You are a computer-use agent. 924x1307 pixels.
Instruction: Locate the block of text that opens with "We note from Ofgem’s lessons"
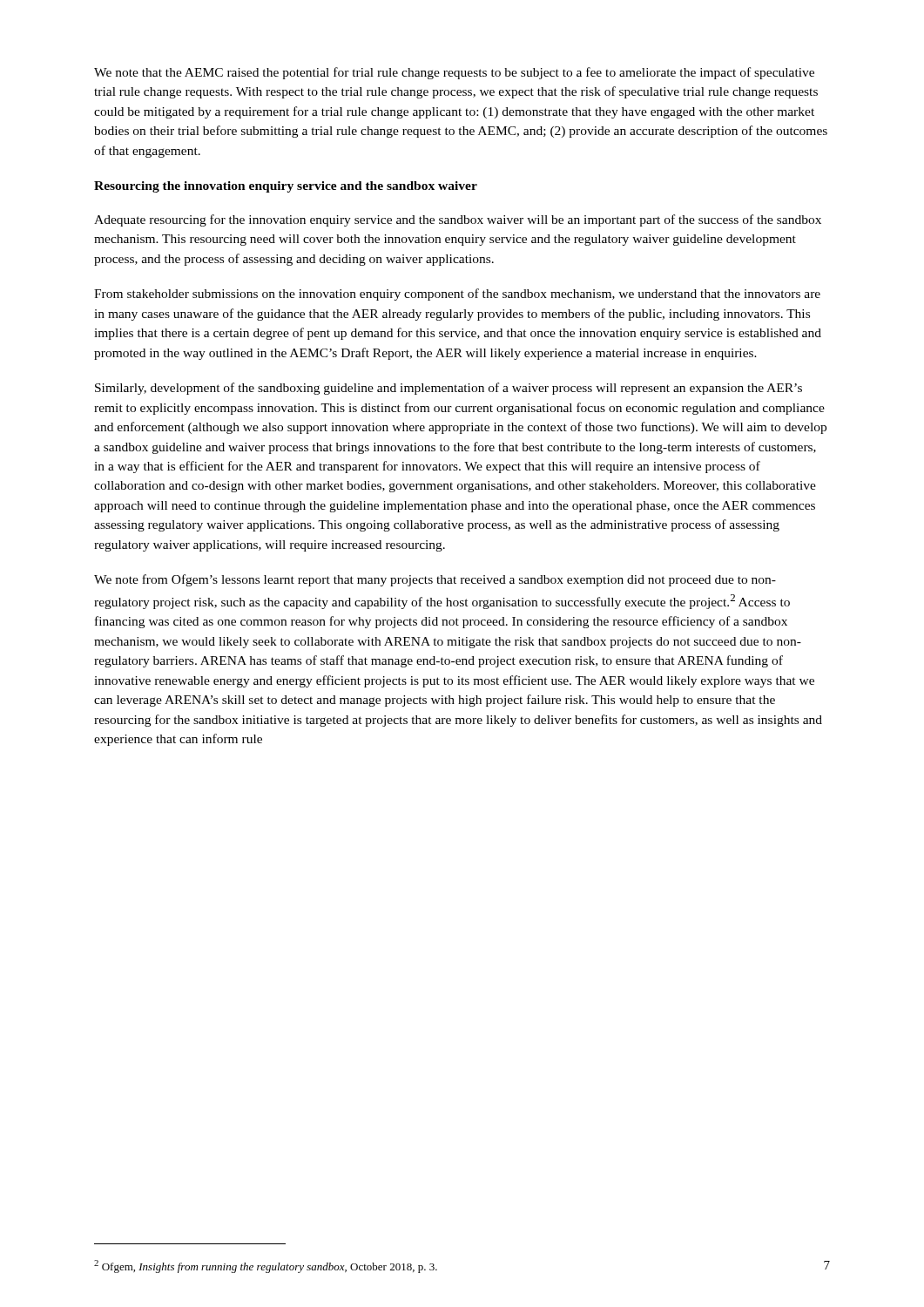pyautogui.click(x=458, y=659)
